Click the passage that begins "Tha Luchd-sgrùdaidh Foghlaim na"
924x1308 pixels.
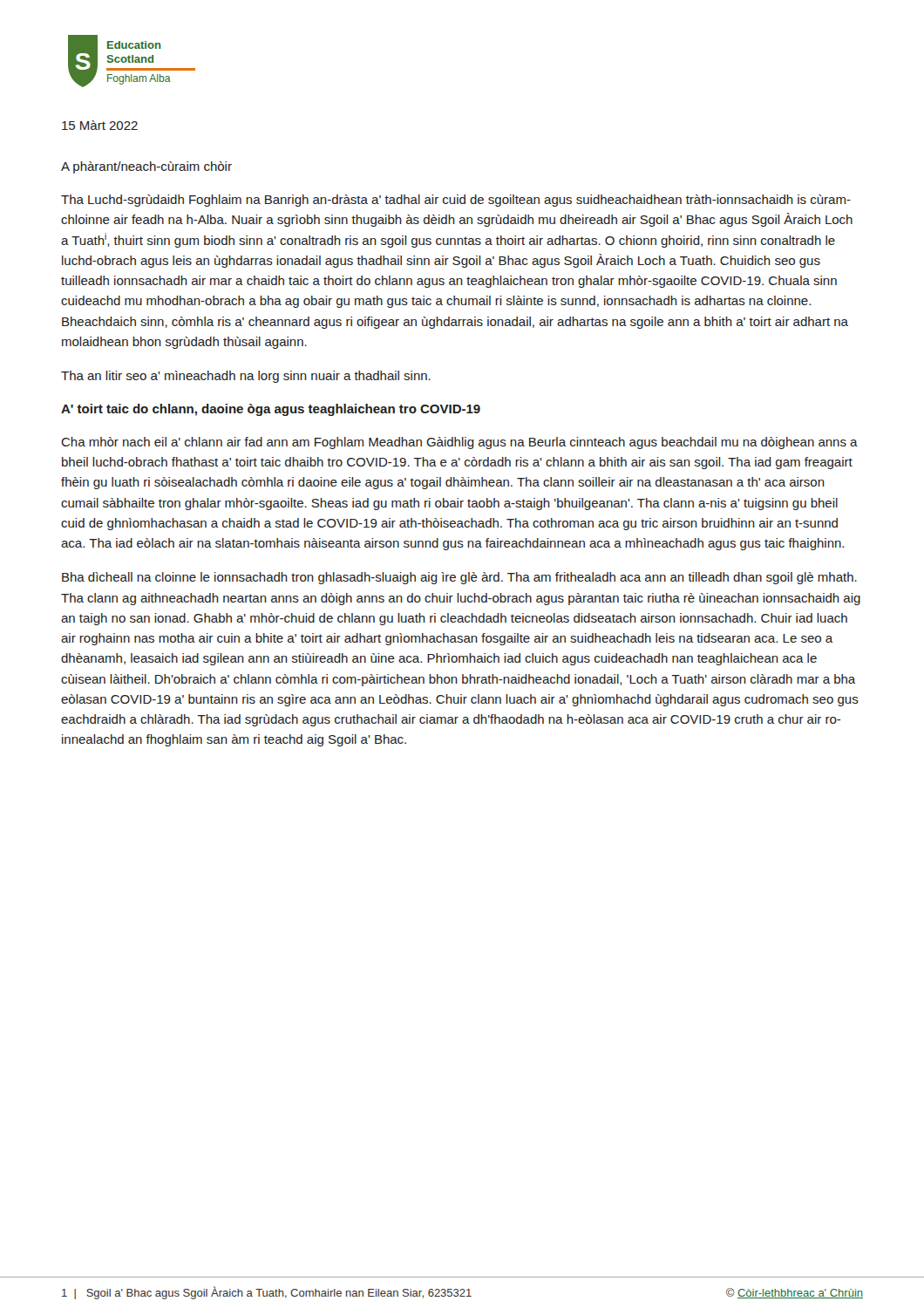[x=457, y=270]
